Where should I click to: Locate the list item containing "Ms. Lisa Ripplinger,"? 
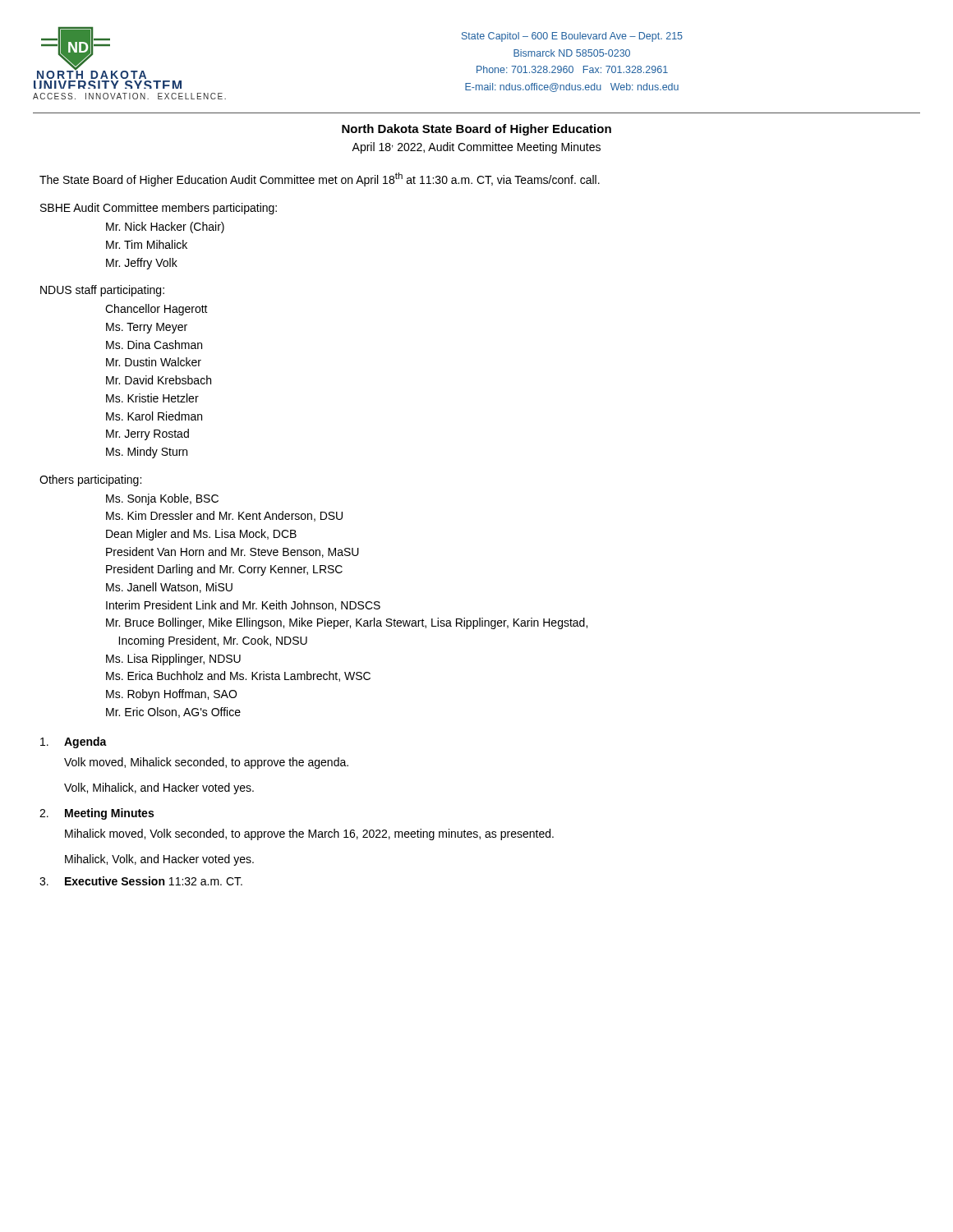173,659
